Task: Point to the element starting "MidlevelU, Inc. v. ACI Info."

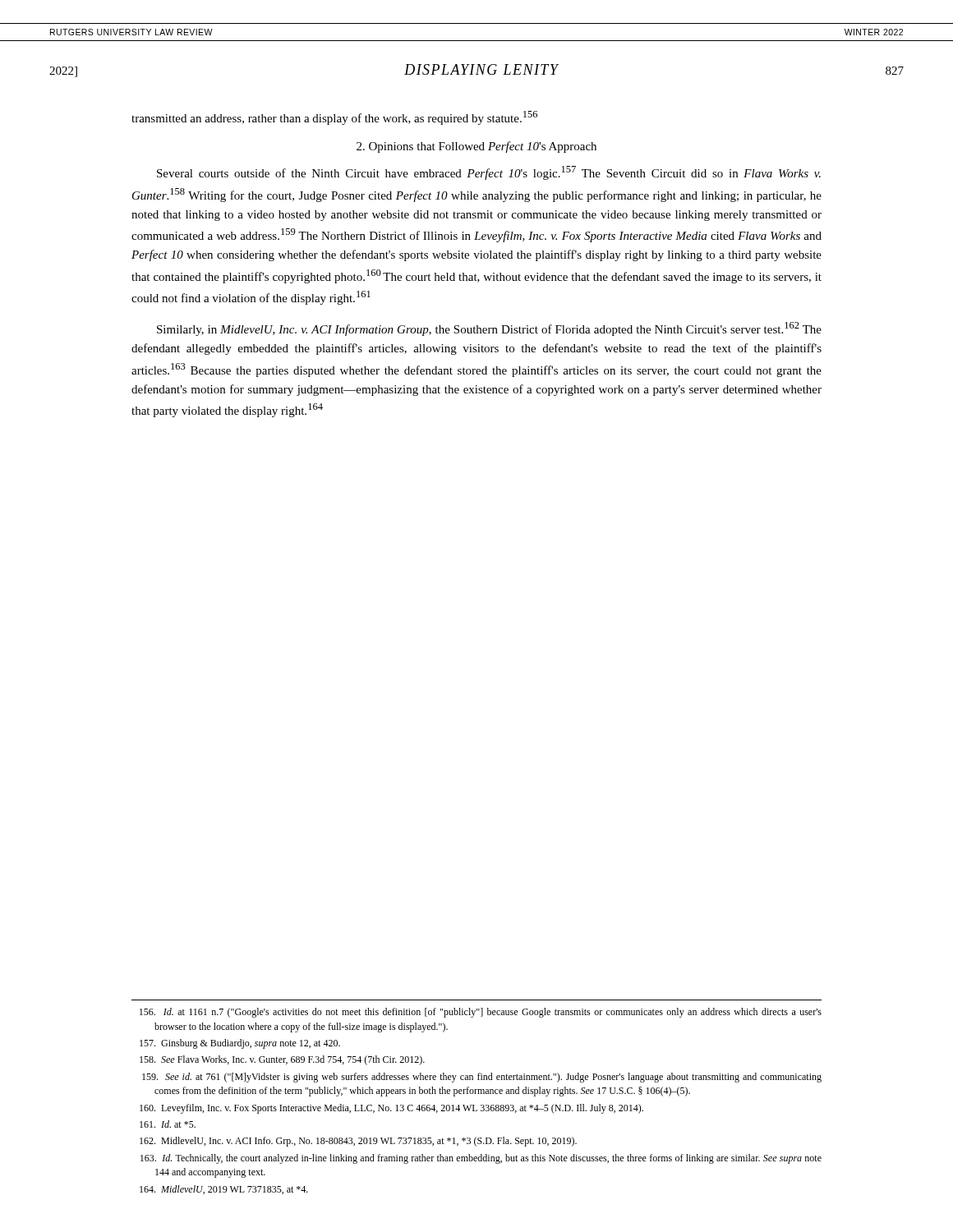Action: tap(476, 1142)
